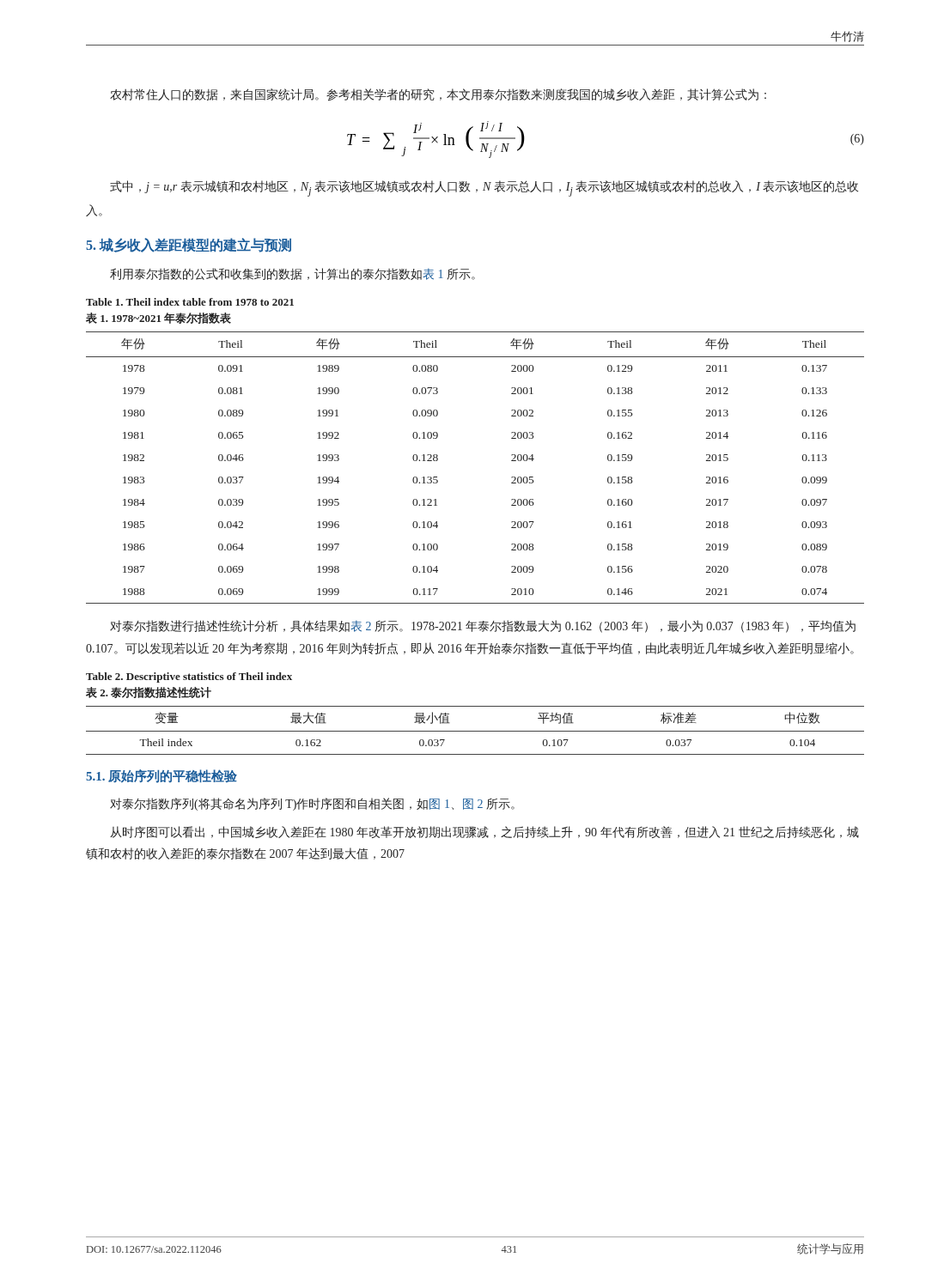Locate the passage starting "Table 1. Theil"
This screenshot has width=950, height=1288.
(190, 302)
